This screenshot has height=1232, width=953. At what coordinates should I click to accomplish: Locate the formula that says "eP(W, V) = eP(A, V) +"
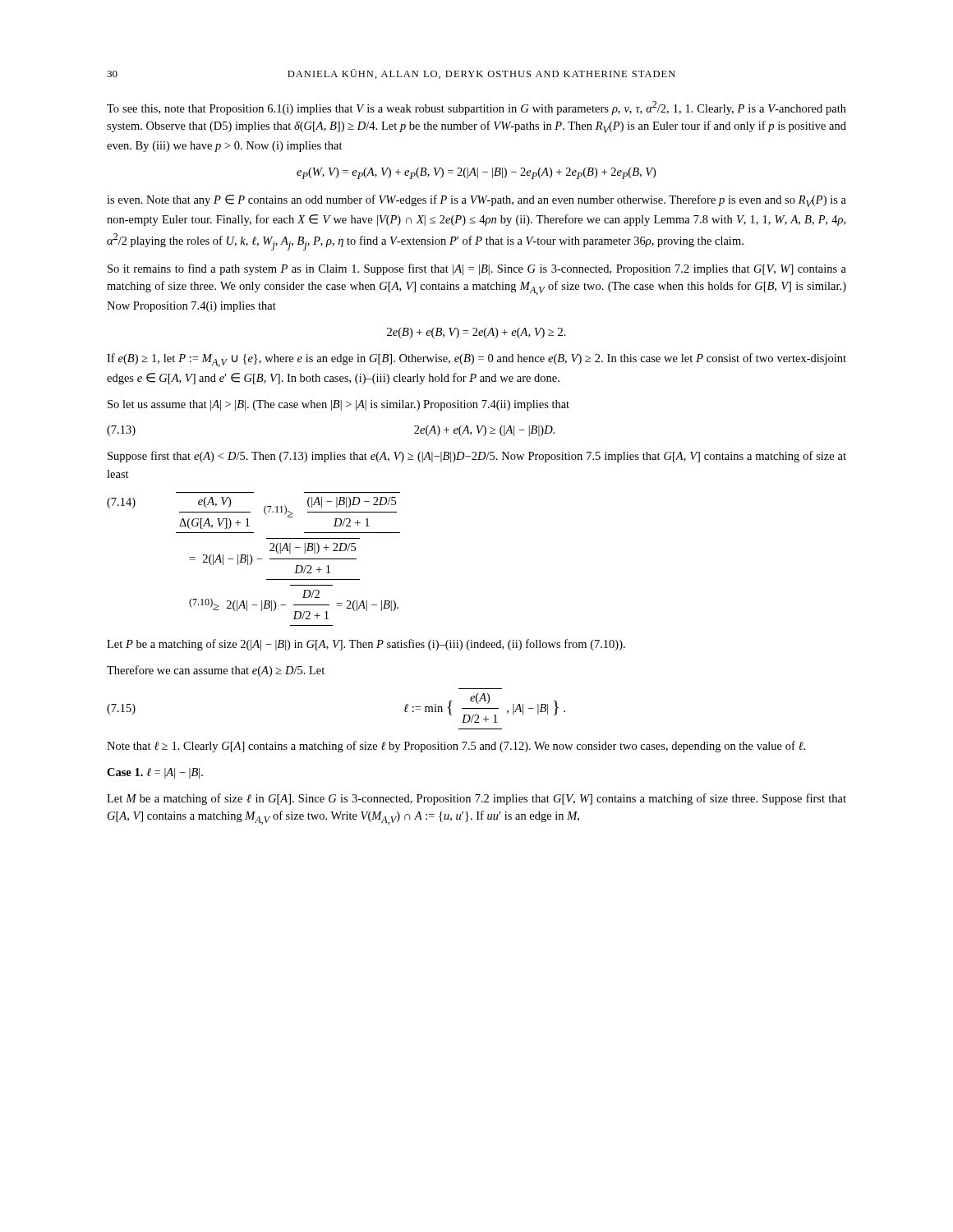click(x=476, y=173)
